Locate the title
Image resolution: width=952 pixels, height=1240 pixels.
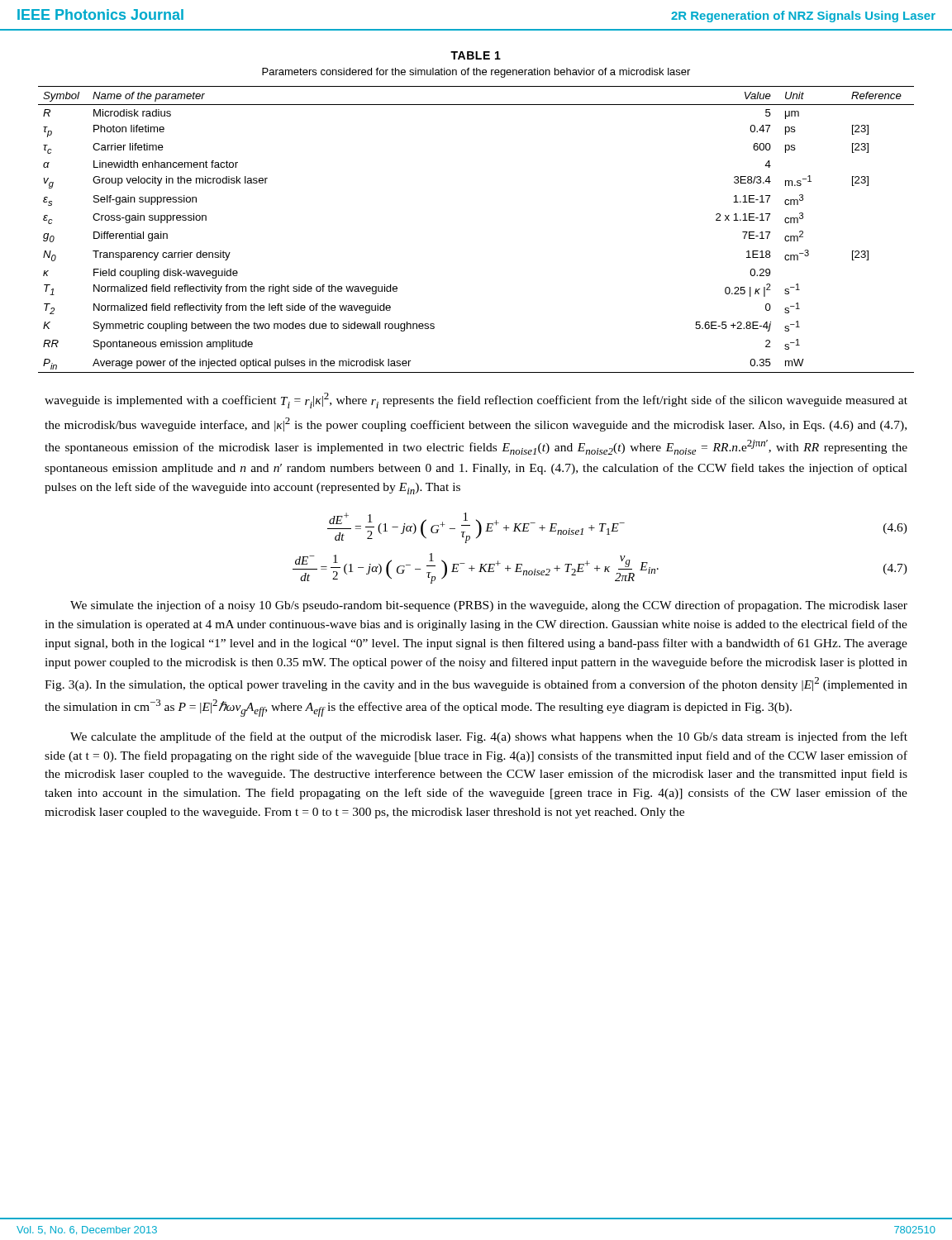(x=476, y=55)
